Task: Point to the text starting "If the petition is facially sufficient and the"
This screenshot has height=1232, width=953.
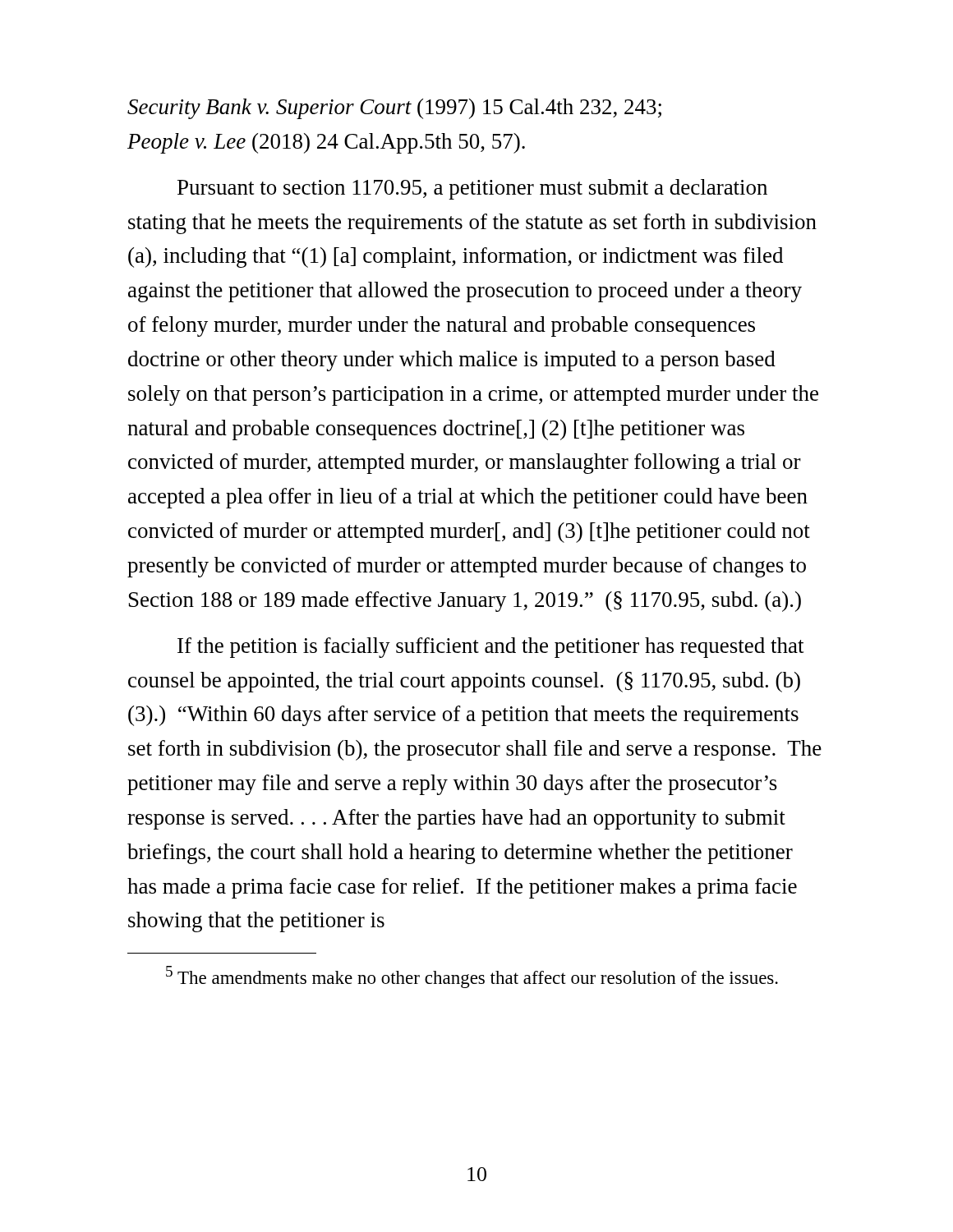Action: coord(475,783)
